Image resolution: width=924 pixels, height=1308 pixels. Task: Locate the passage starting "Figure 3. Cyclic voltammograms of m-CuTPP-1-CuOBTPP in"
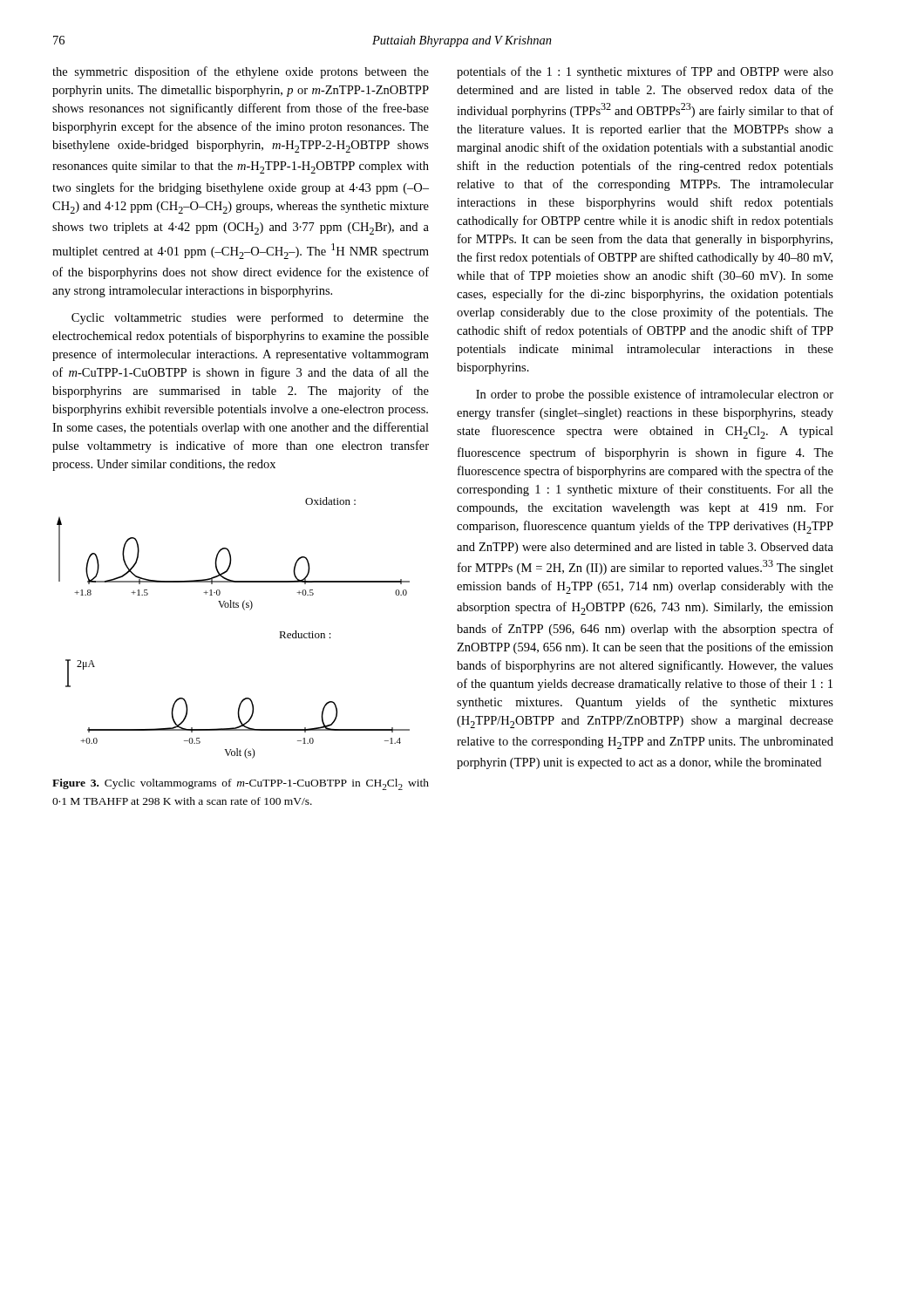point(241,792)
